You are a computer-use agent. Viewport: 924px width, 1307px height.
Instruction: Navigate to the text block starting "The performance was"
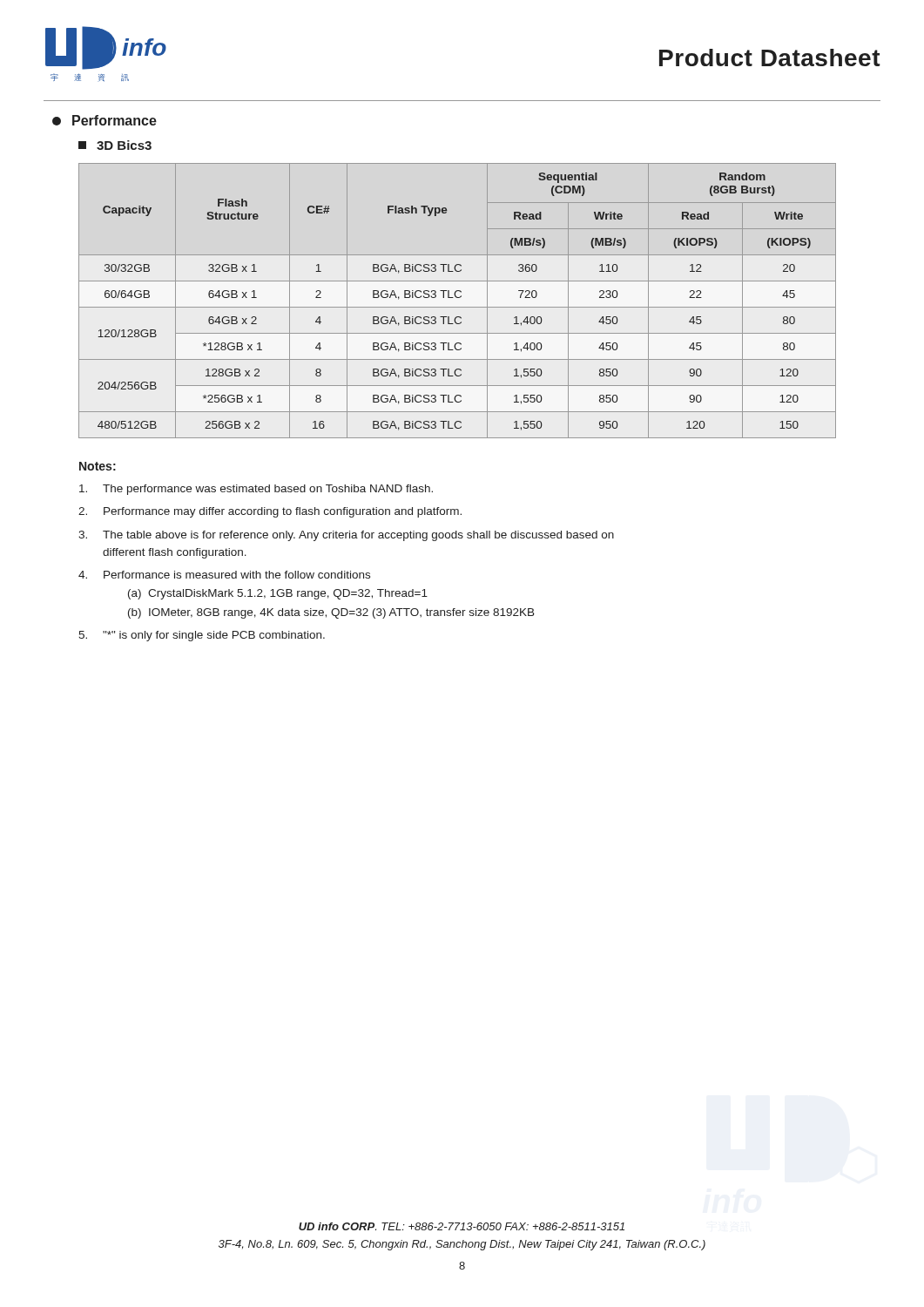tap(256, 490)
